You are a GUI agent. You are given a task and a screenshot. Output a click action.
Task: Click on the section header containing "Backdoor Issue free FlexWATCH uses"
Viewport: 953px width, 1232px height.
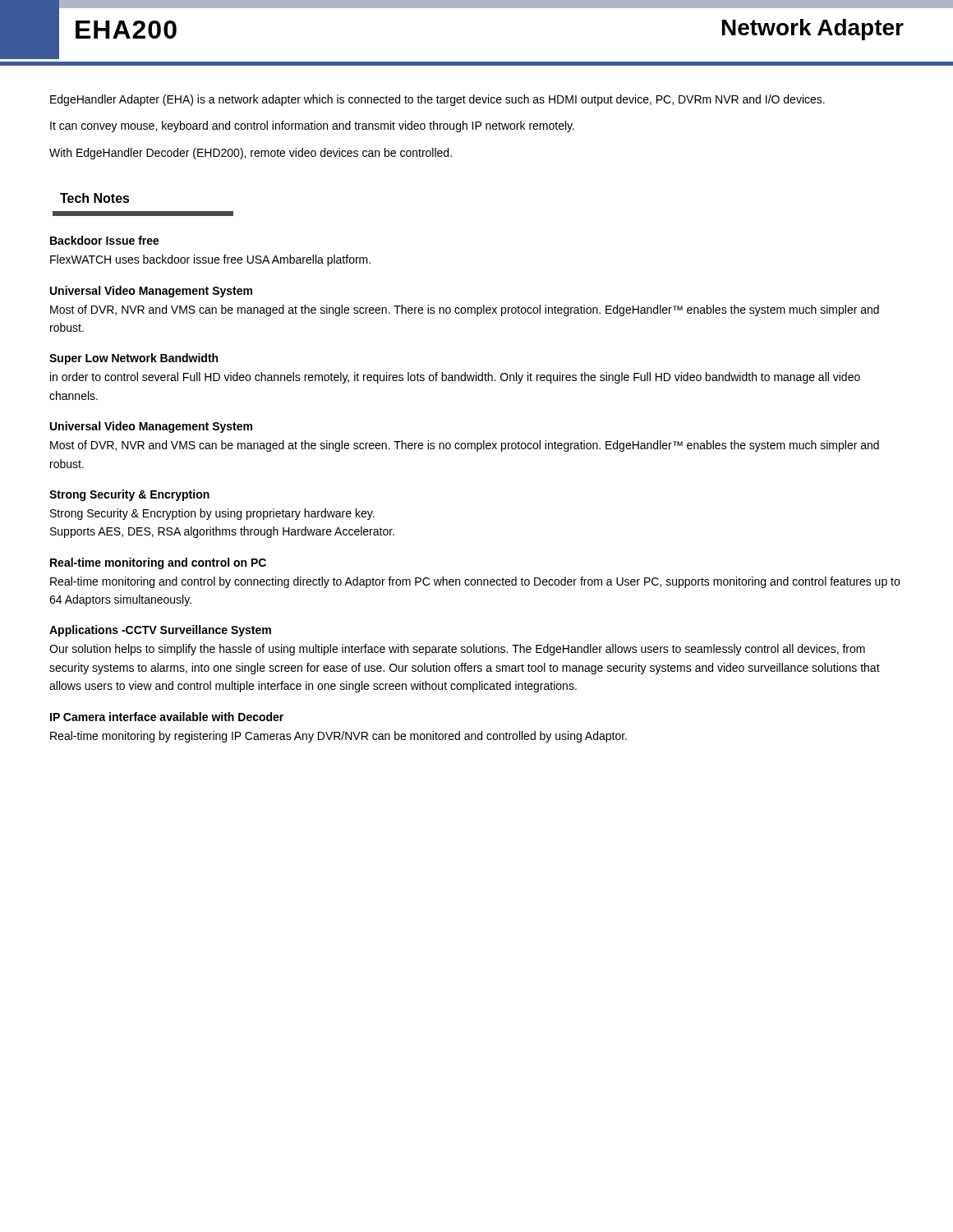105,240
